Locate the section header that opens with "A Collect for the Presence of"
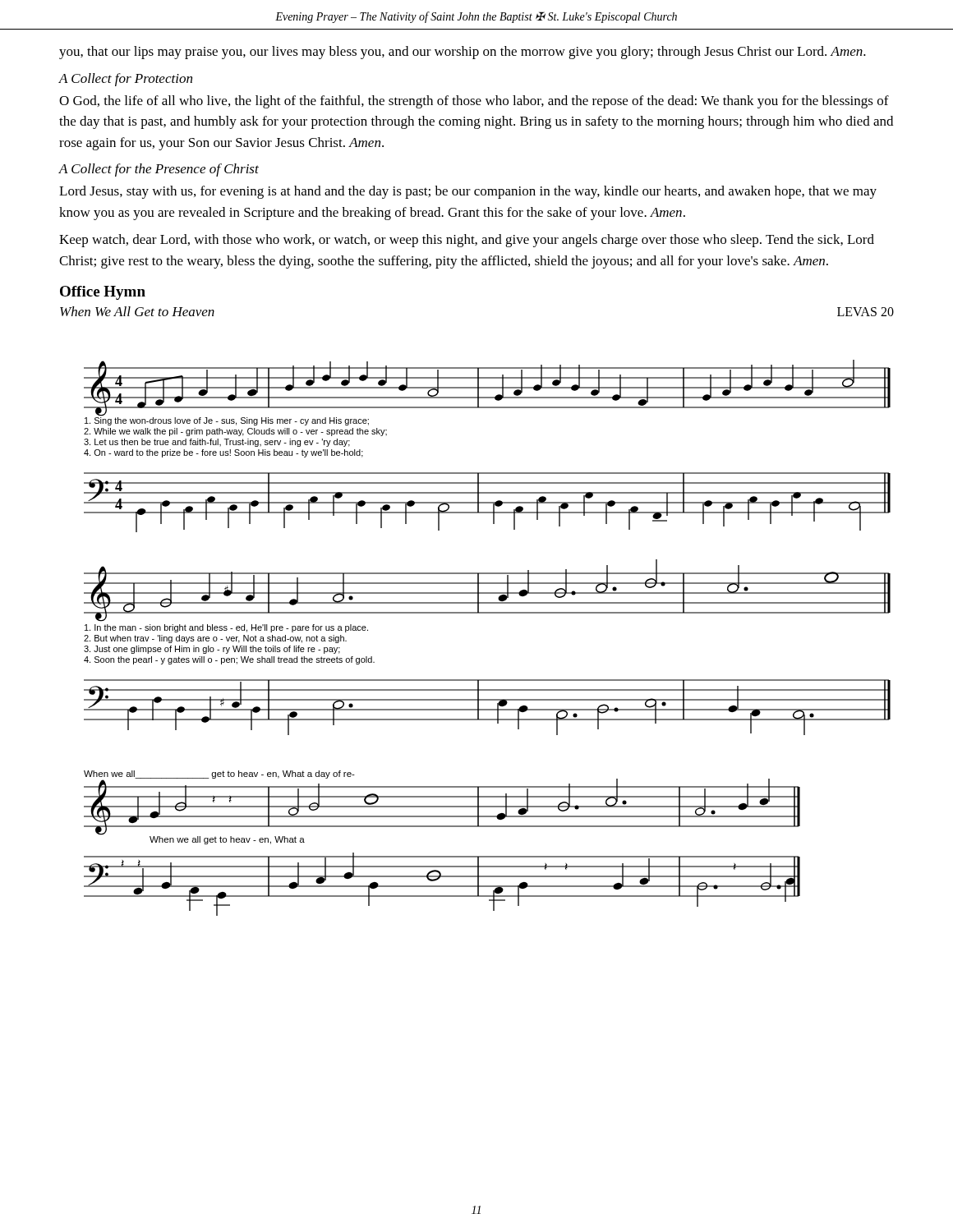This screenshot has width=953, height=1232. (x=159, y=169)
